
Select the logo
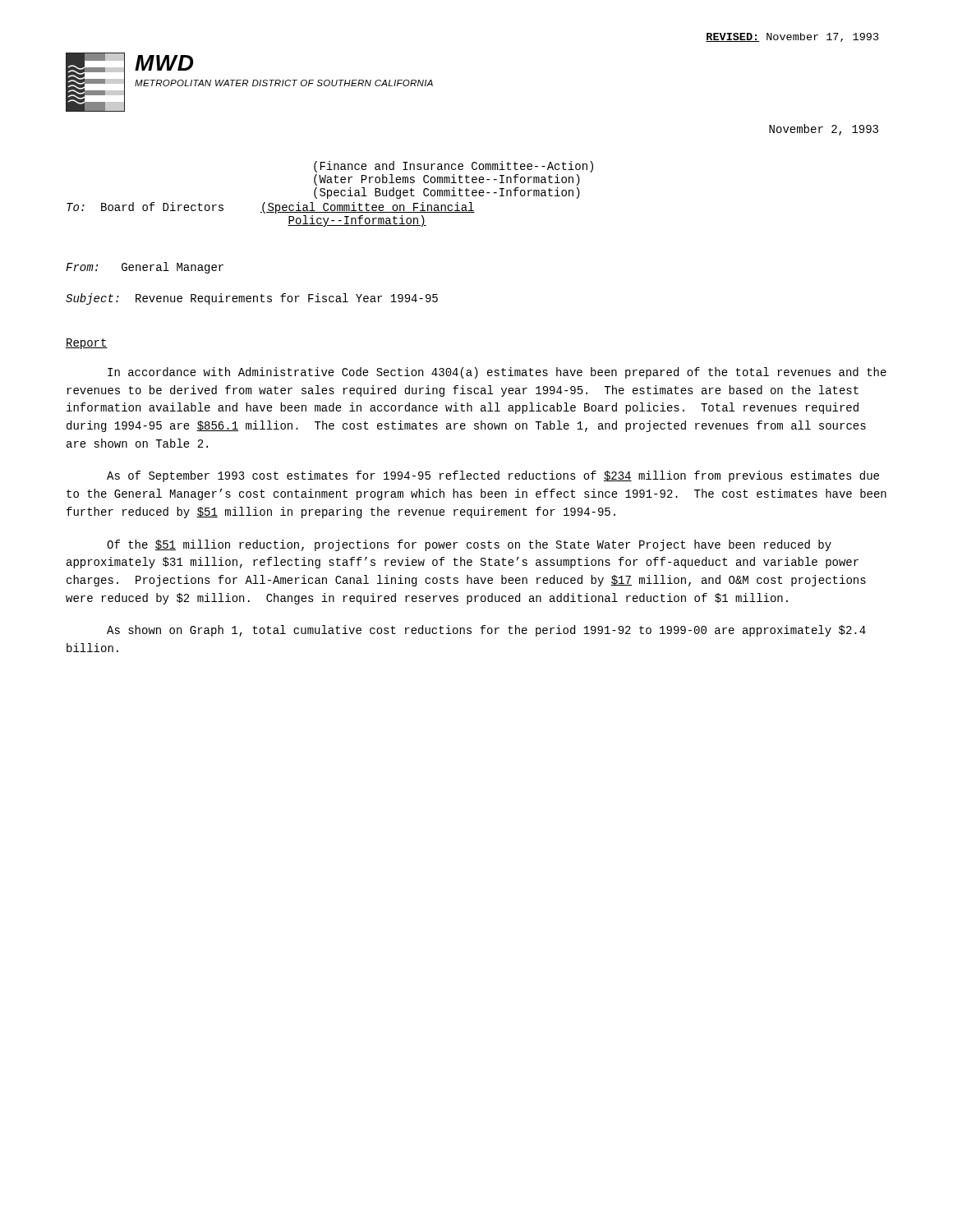coord(250,81)
